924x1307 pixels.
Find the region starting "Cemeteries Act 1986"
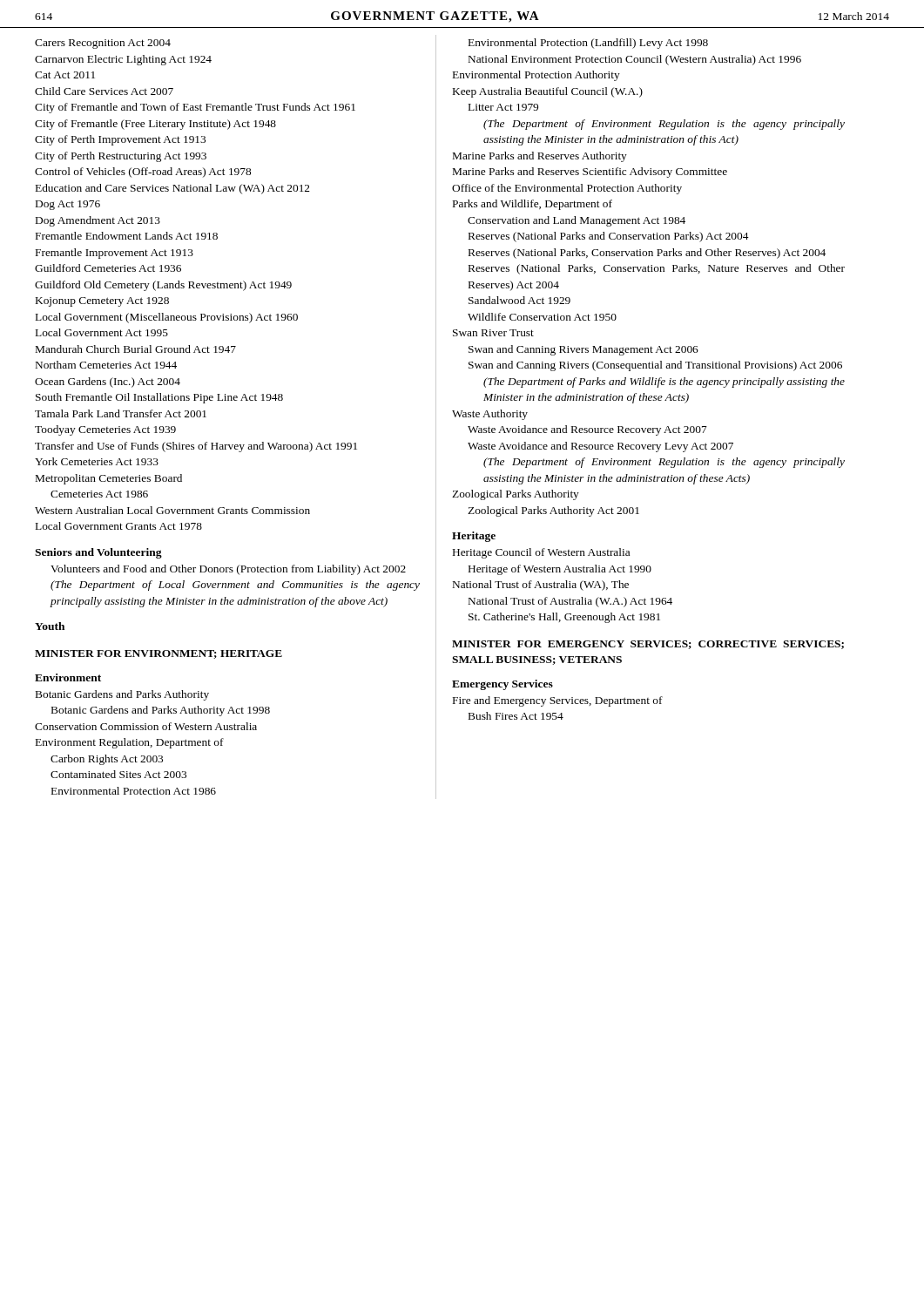[x=99, y=494]
